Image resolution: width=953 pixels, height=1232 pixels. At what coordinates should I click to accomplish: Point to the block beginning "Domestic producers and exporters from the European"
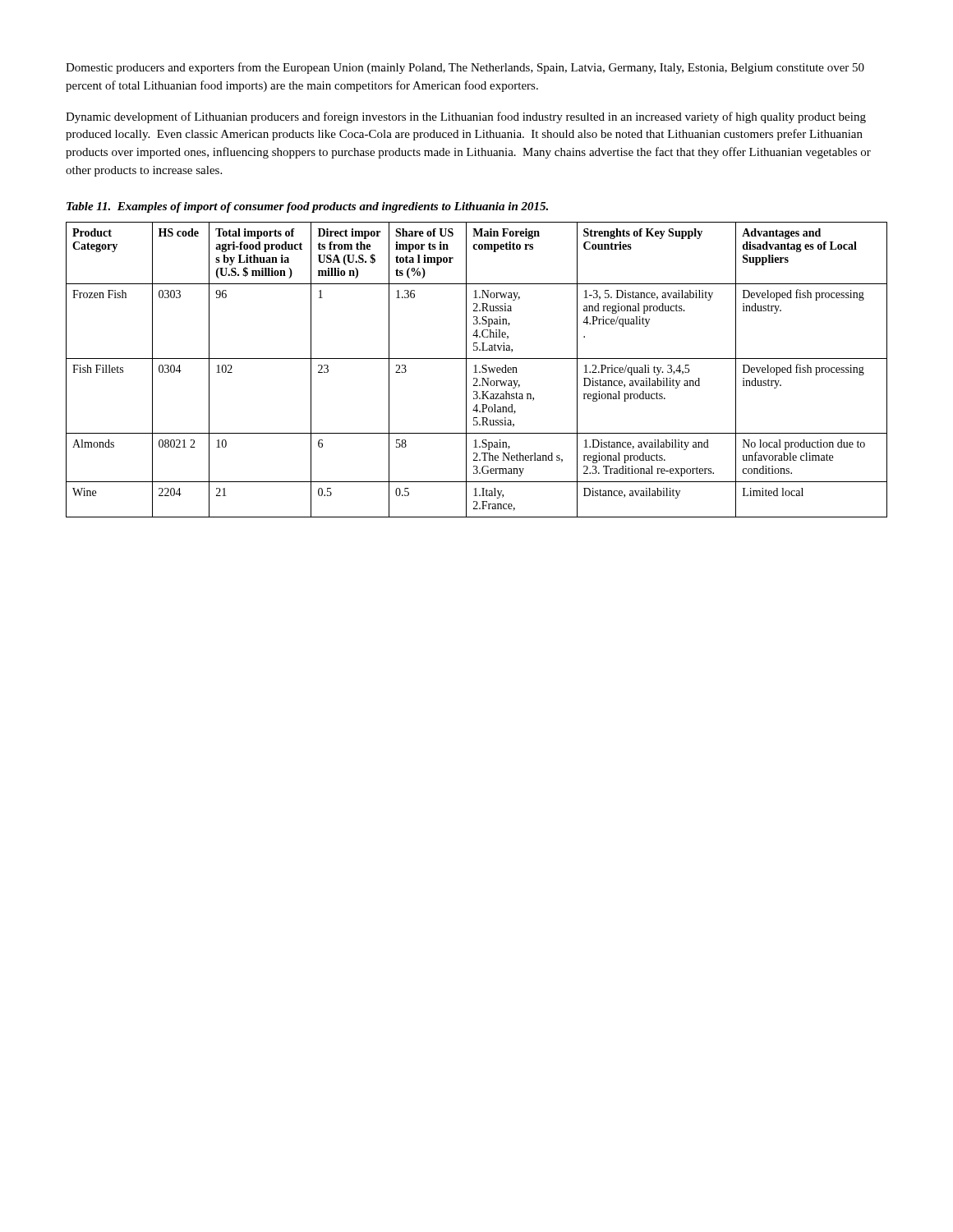coord(465,76)
